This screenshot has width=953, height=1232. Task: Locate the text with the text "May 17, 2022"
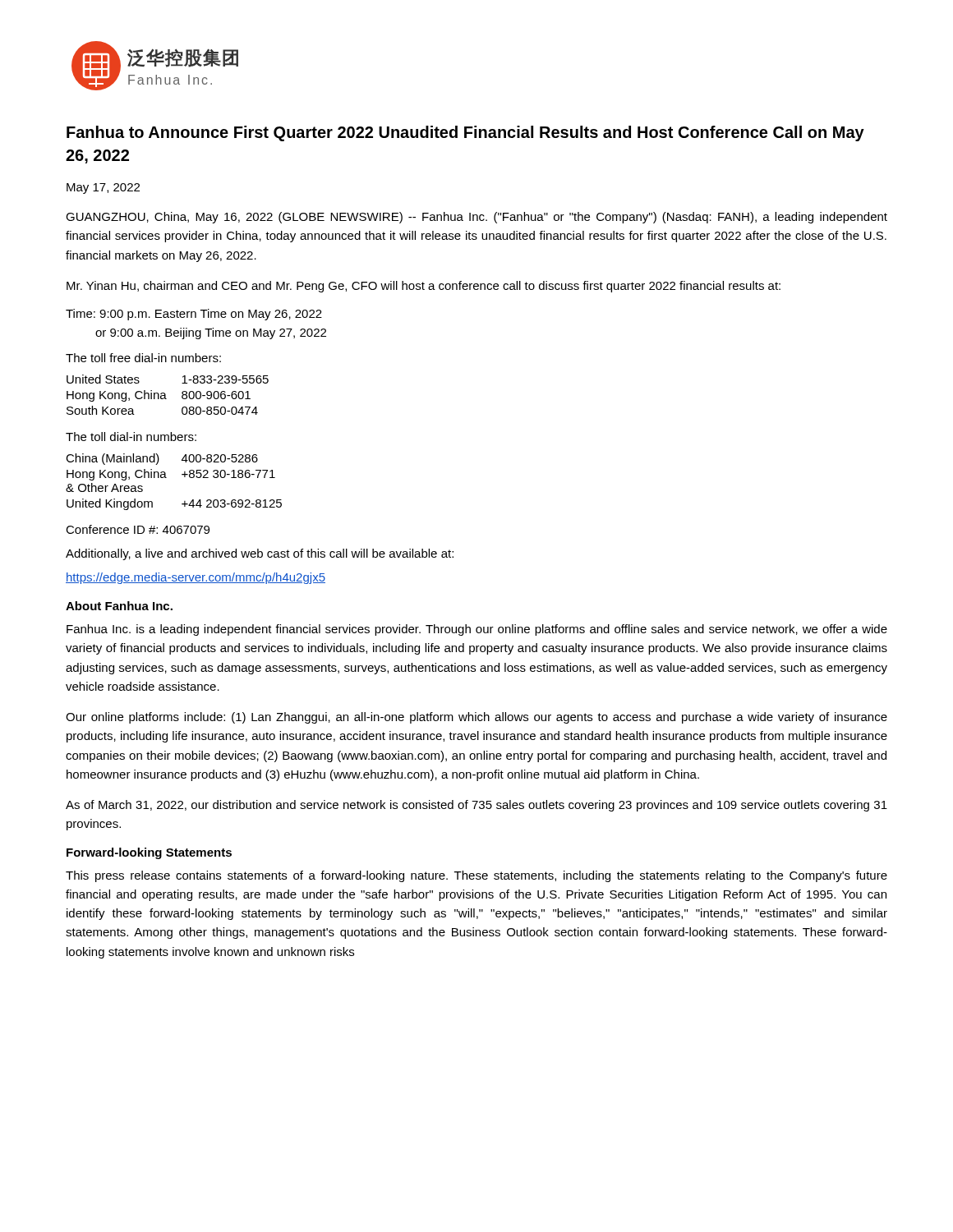coord(103,187)
